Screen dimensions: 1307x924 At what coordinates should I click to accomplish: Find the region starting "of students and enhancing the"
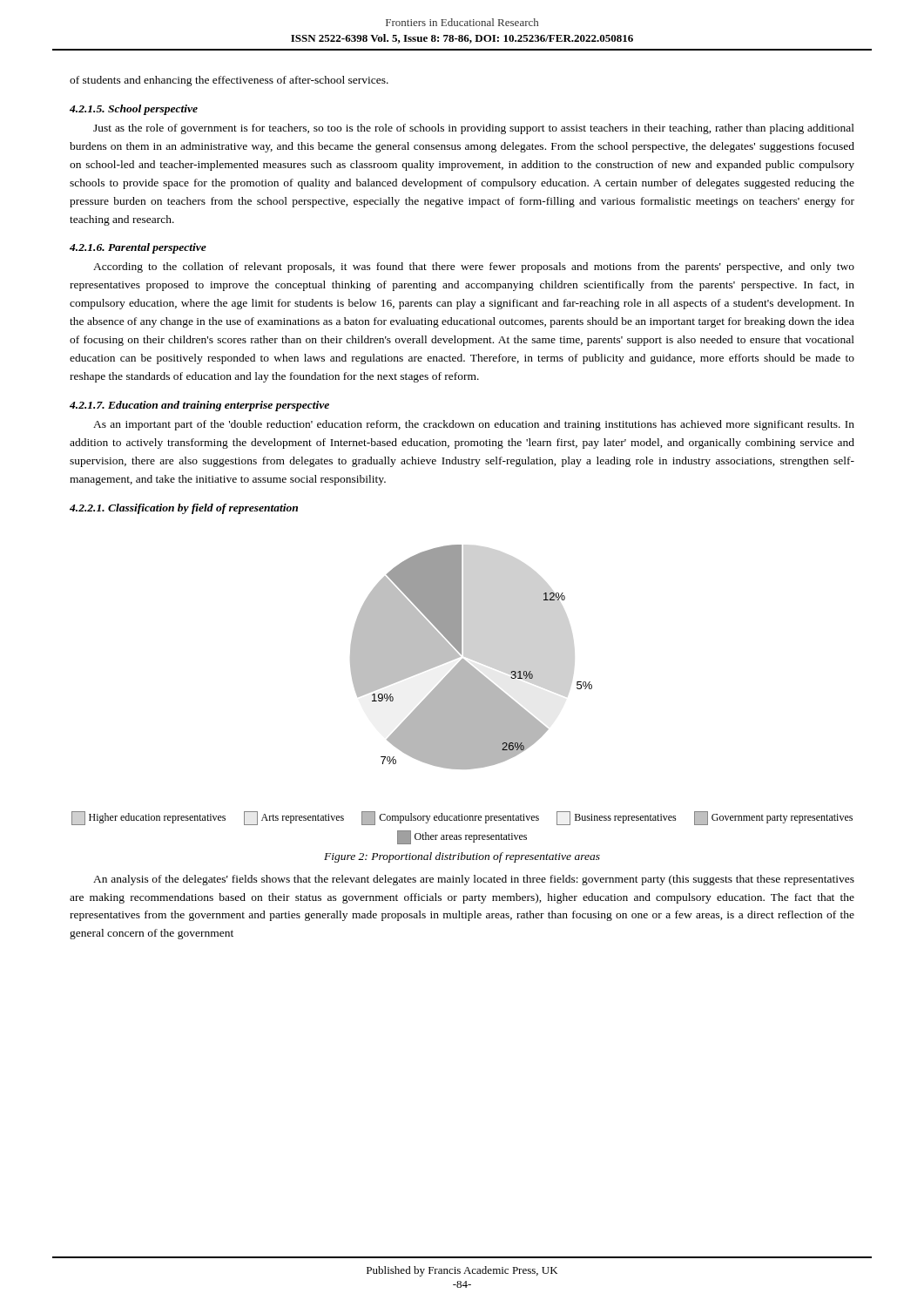pos(229,80)
